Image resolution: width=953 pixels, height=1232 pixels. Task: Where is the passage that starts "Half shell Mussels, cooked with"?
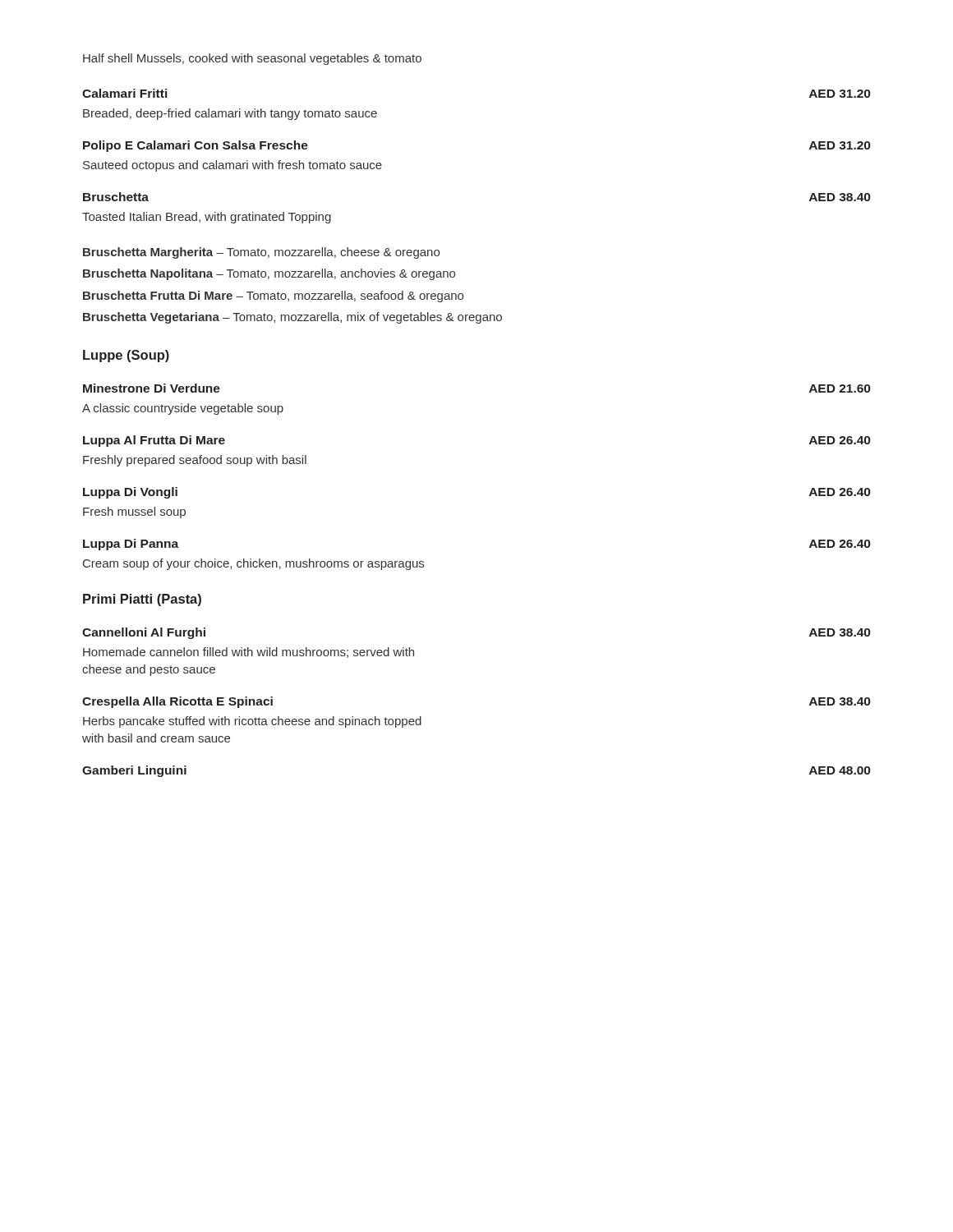[252, 58]
